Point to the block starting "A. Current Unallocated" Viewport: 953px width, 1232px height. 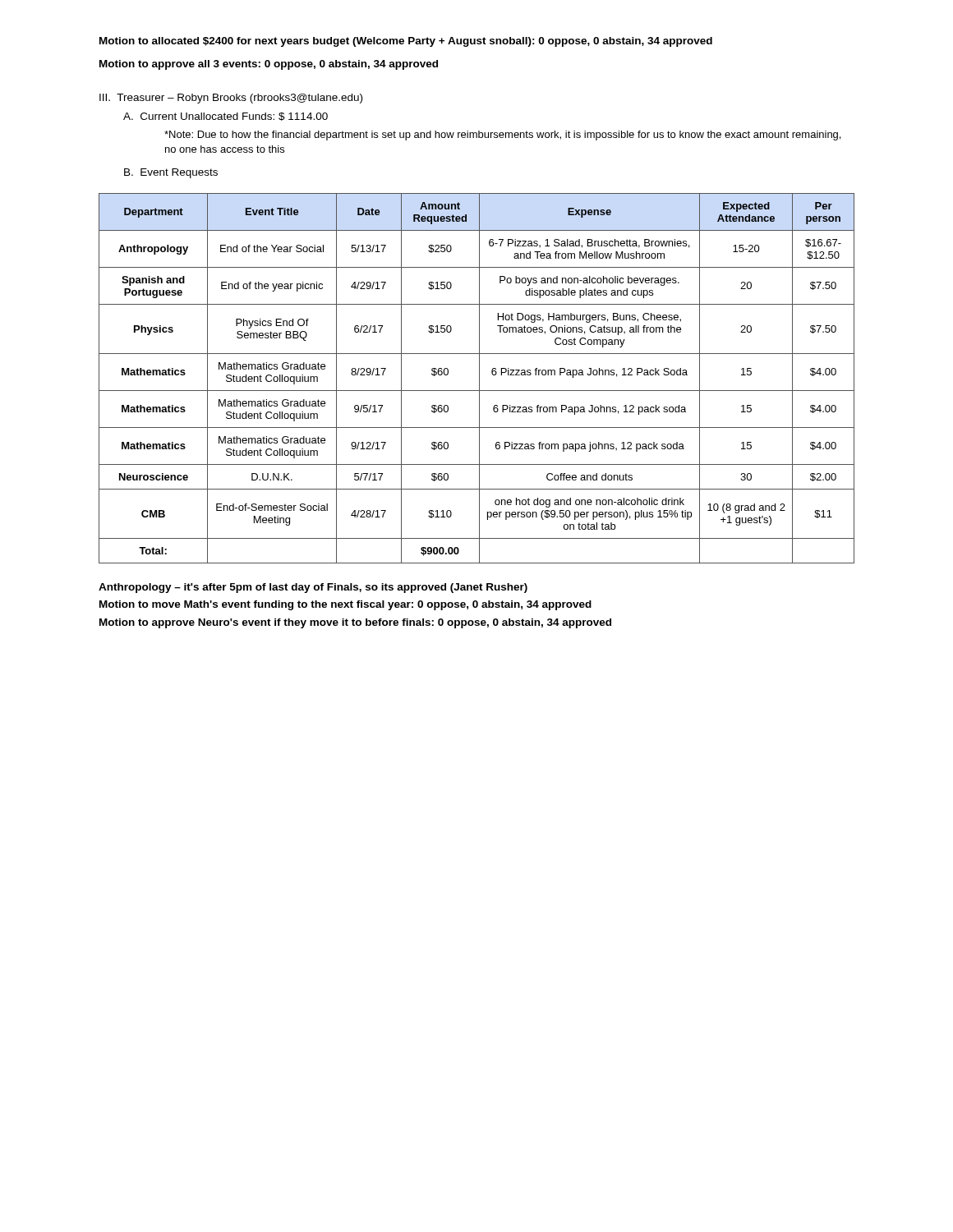[x=226, y=116]
